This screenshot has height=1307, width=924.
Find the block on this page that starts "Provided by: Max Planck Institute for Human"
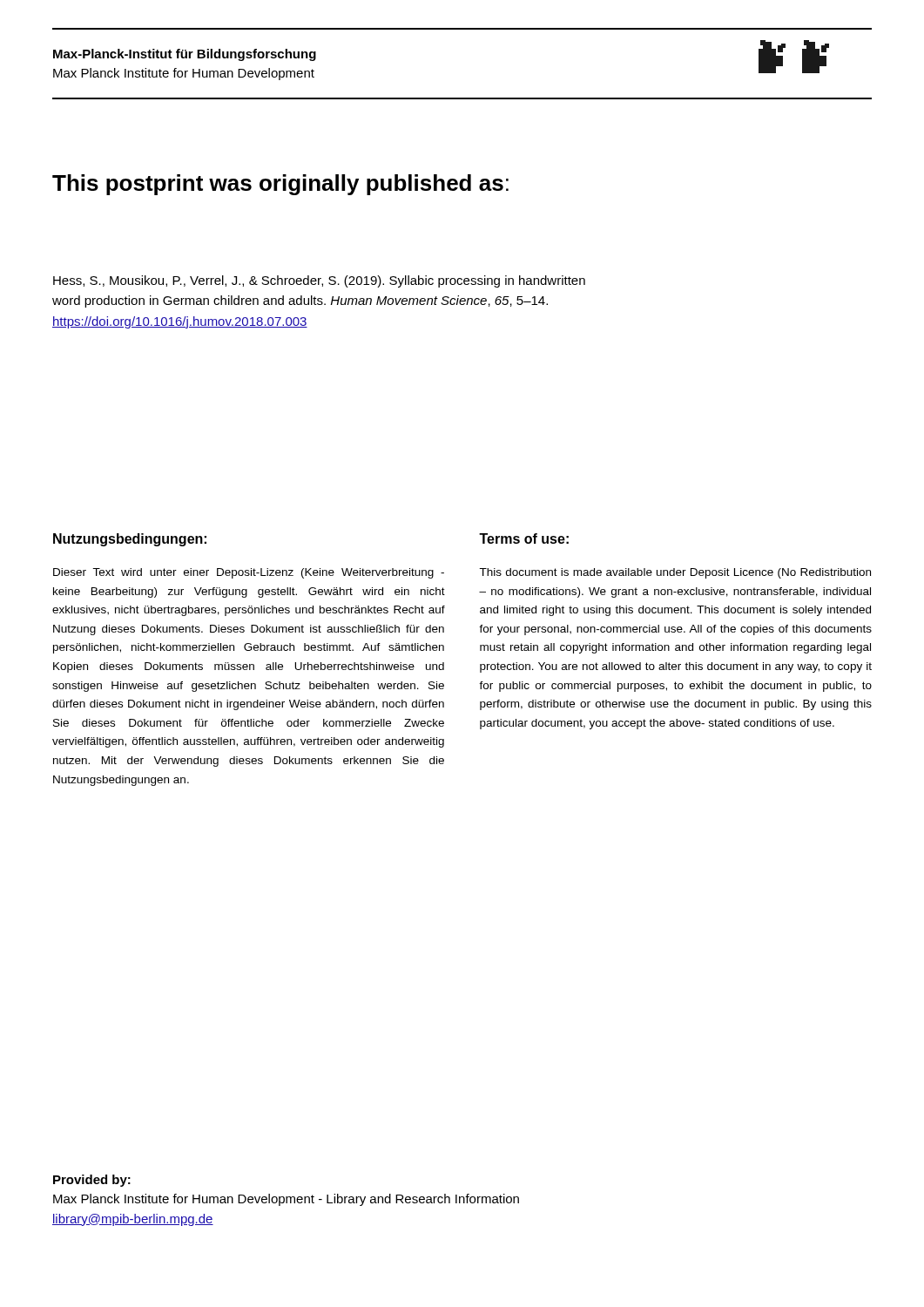462,1199
